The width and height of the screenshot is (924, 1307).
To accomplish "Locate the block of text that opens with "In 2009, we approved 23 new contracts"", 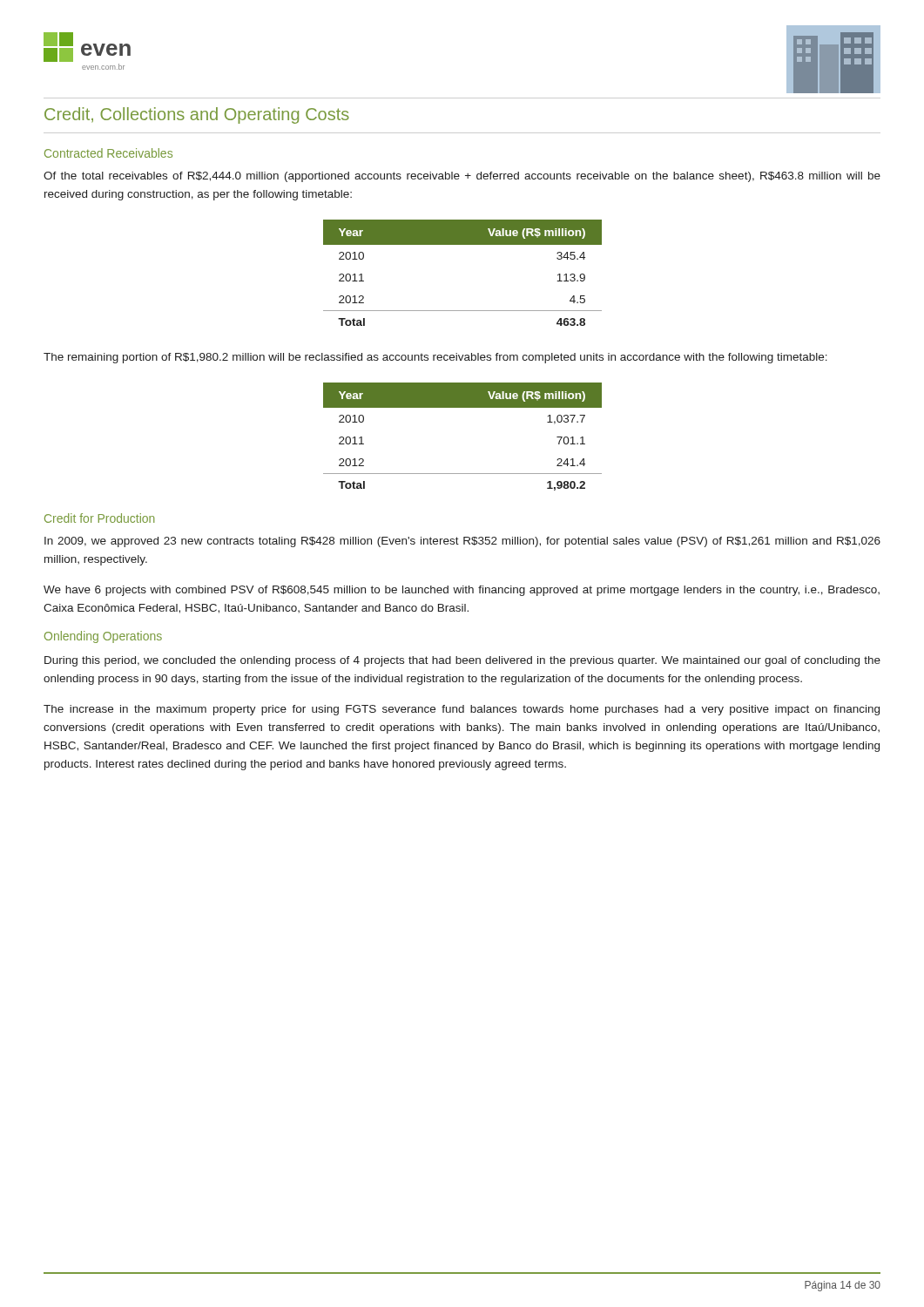I will click(462, 550).
